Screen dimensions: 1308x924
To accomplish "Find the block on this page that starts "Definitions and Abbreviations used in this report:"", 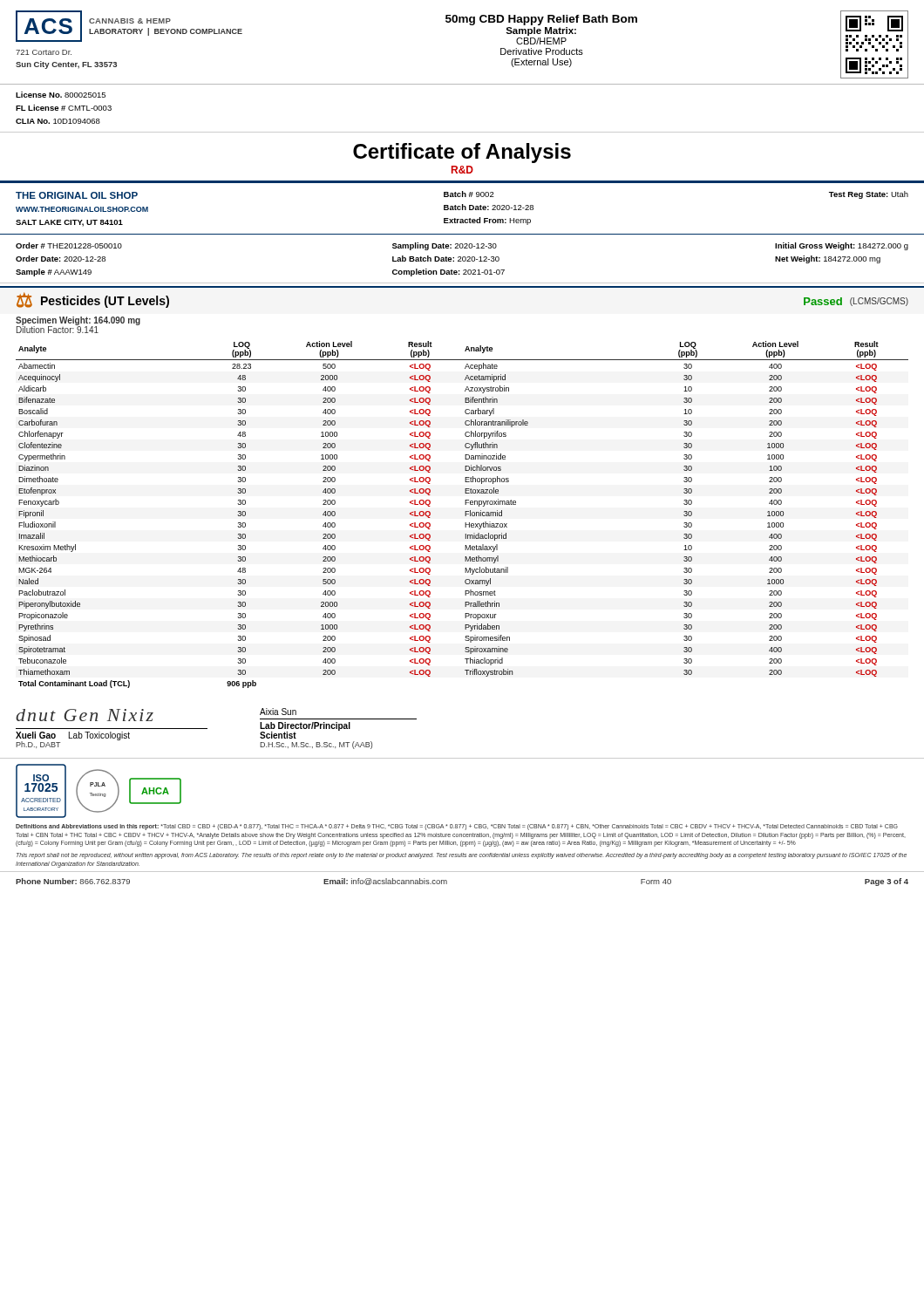I will tap(461, 835).
